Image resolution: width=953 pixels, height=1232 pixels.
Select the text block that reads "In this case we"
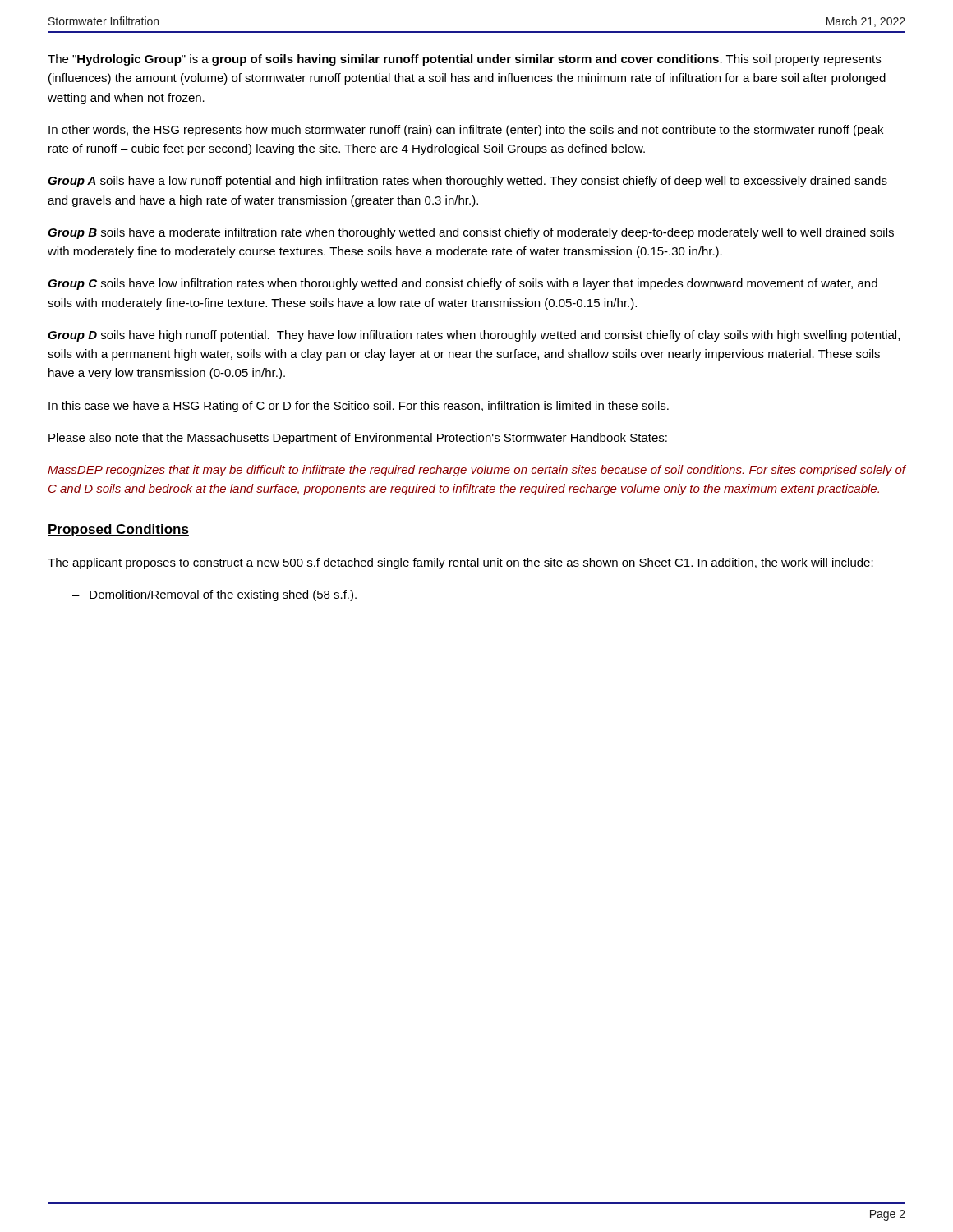pyautogui.click(x=359, y=405)
